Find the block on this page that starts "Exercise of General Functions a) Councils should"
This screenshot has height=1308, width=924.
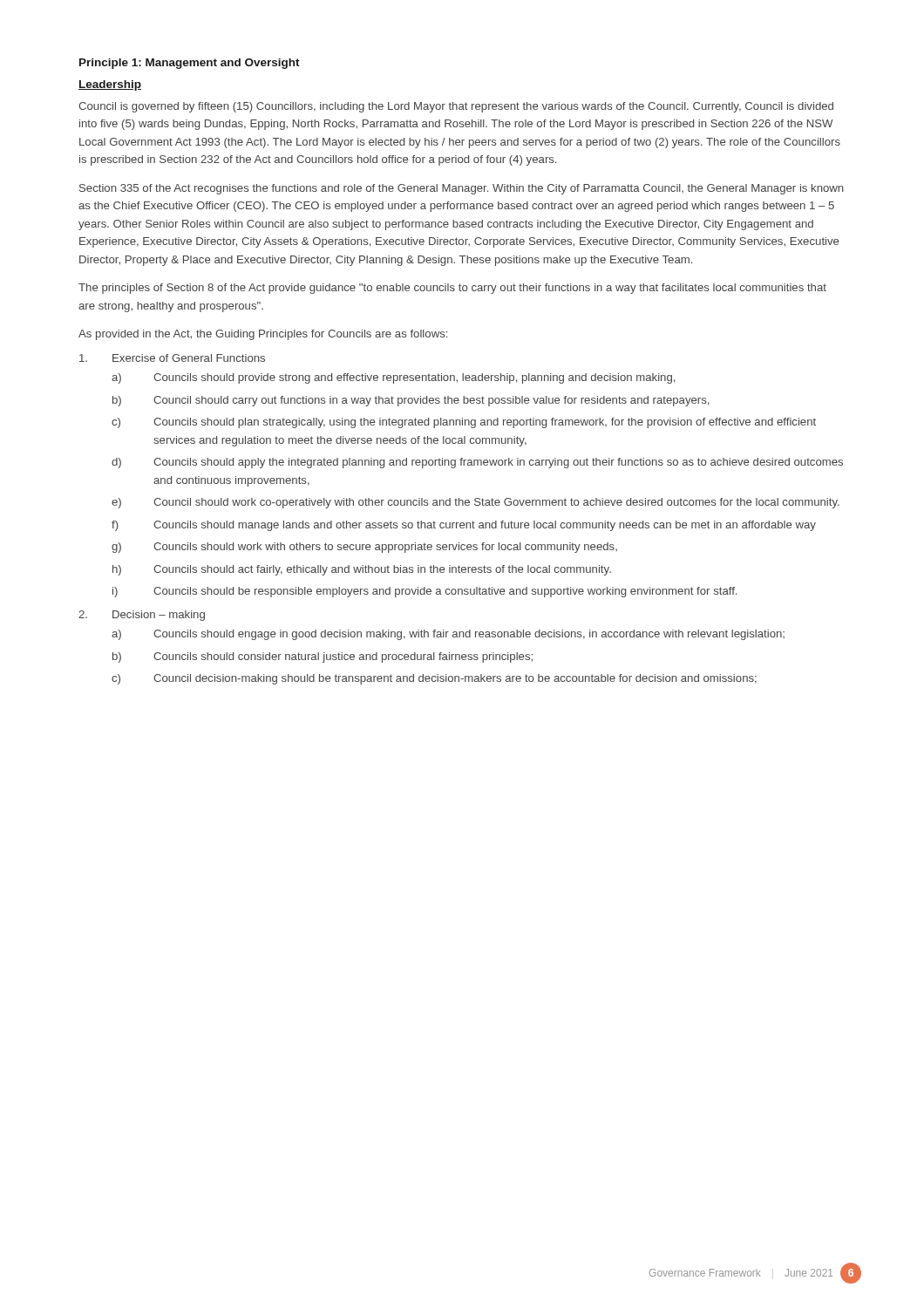pos(172,358)
